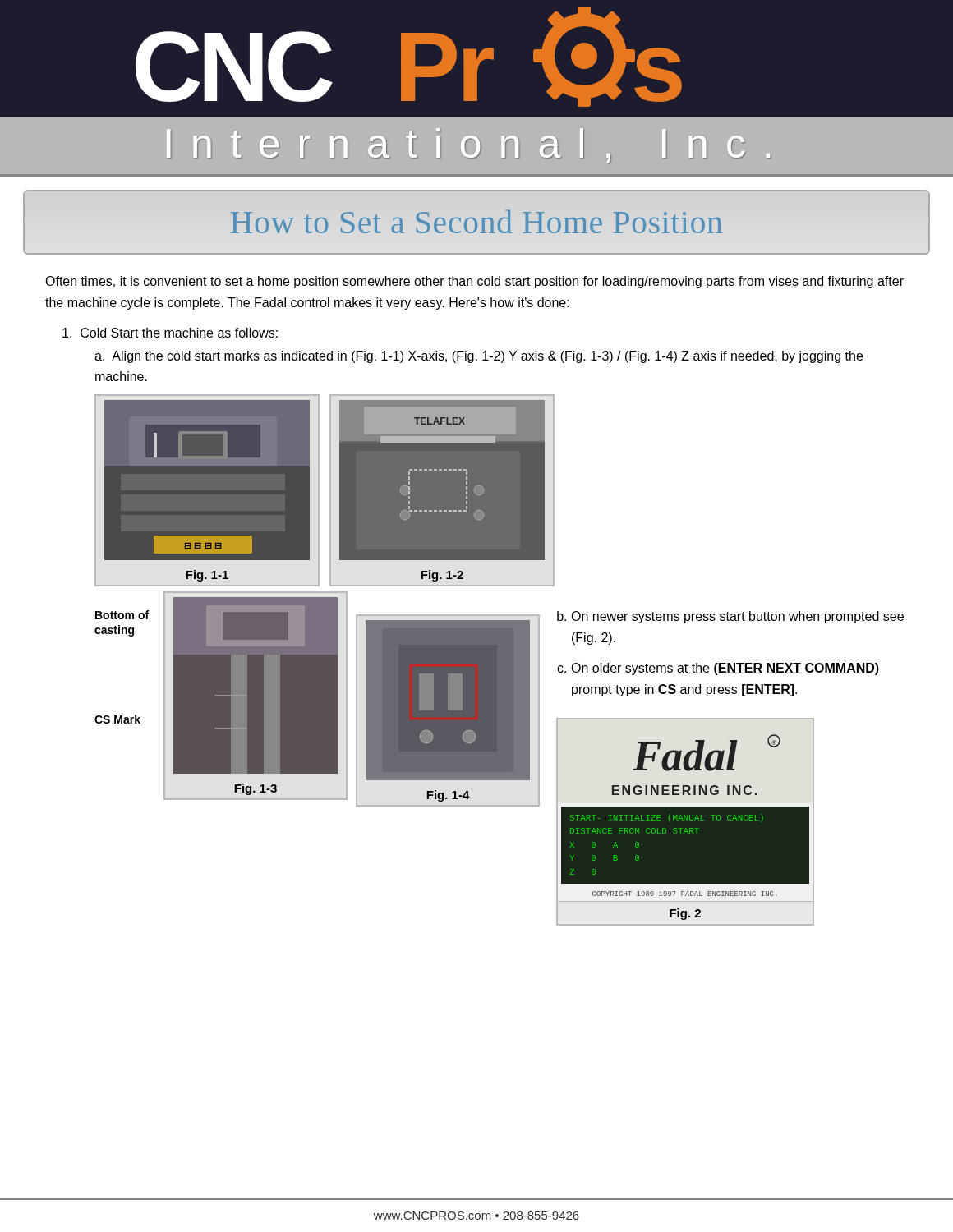The image size is (953, 1232).
Task: Where does it say "Fig. 1-1"?
Action: click(207, 574)
